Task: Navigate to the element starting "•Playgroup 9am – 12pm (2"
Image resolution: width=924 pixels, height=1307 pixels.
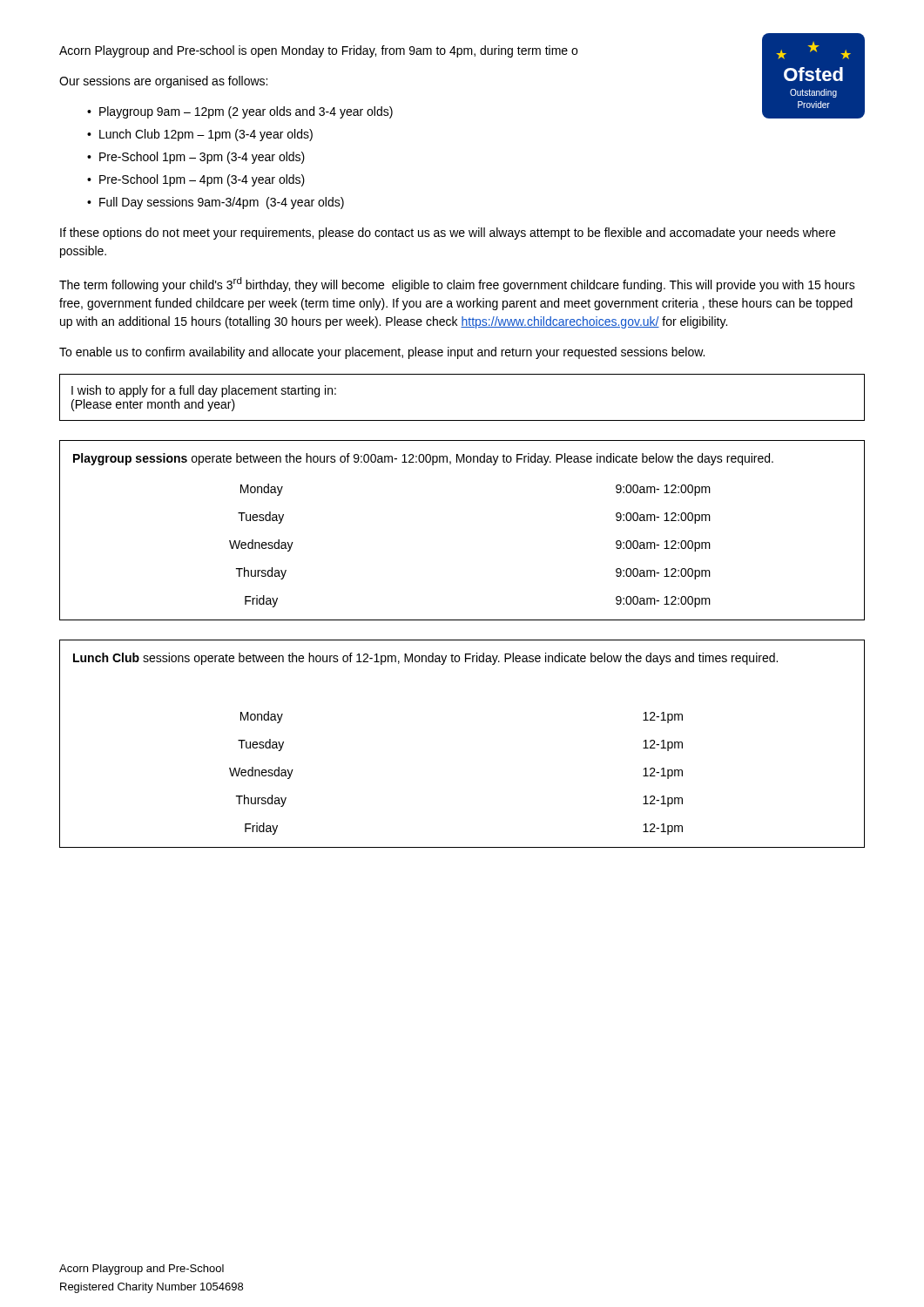Action: (240, 112)
